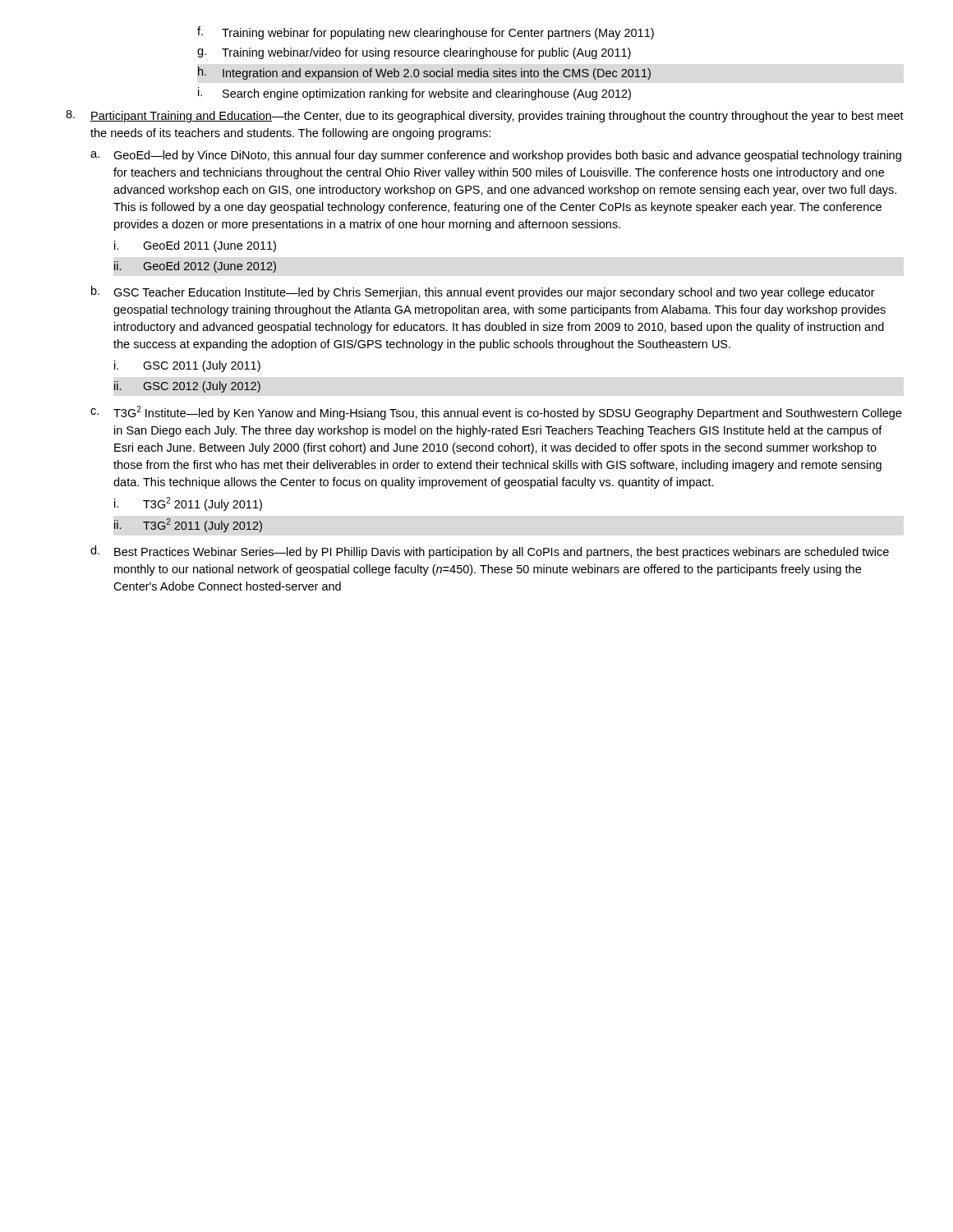Click on the passage starting "8. Participant Training and Education—the Center,"
The image size is (953, 1232).
point(485,125)
